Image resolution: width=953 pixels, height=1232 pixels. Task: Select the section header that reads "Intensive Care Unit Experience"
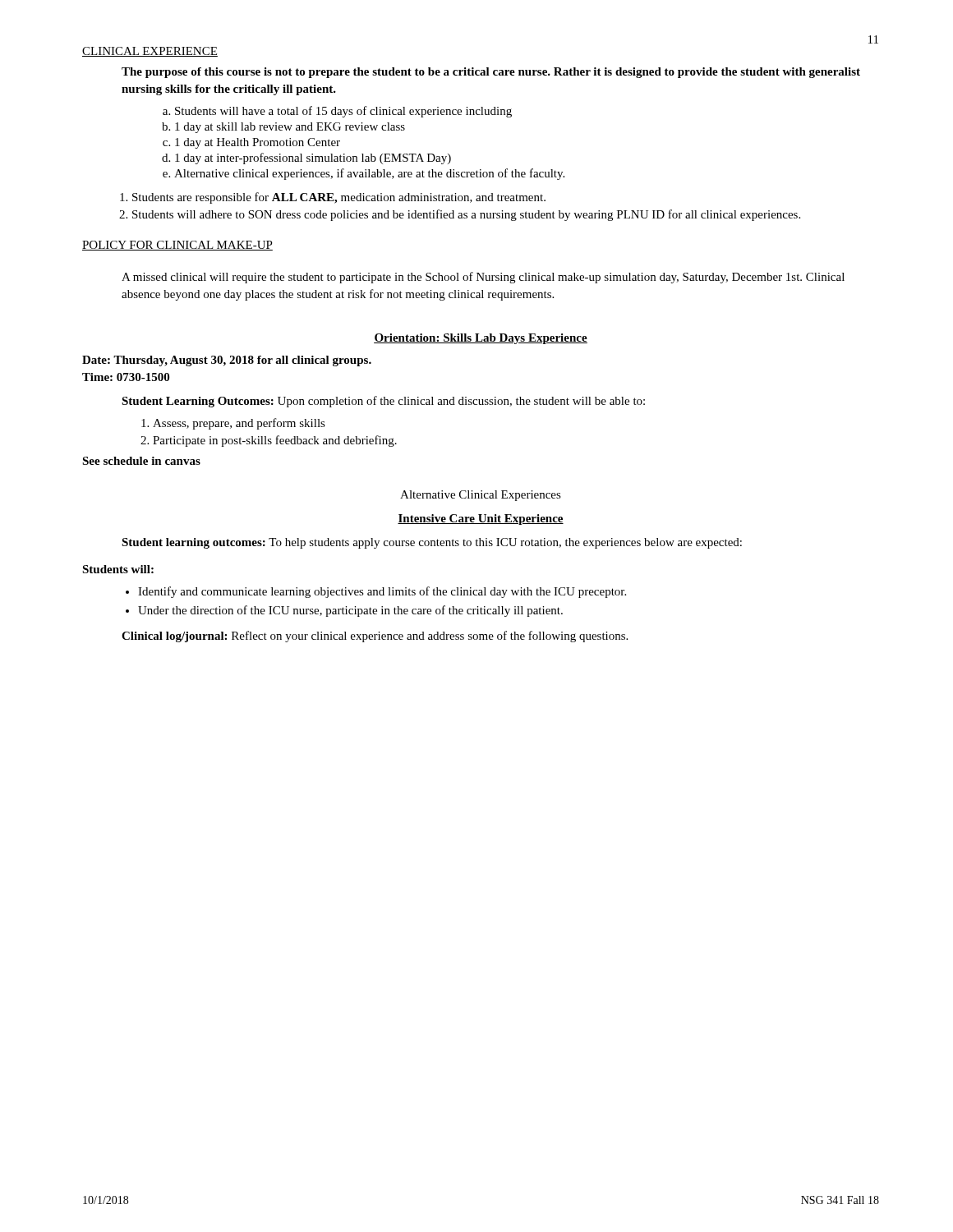481,519
